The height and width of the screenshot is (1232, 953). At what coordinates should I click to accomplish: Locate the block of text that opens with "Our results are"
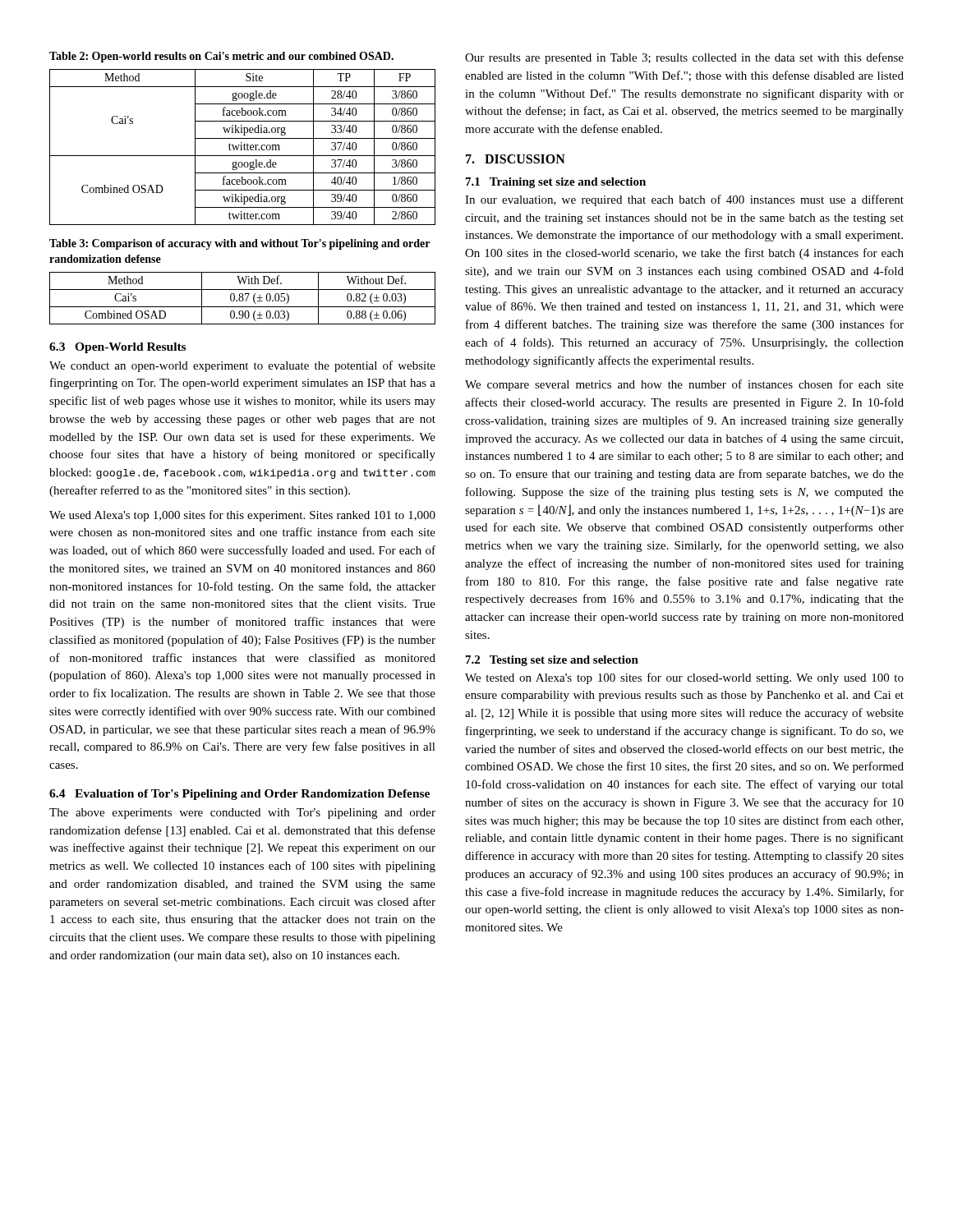click(x=684, y=94)
